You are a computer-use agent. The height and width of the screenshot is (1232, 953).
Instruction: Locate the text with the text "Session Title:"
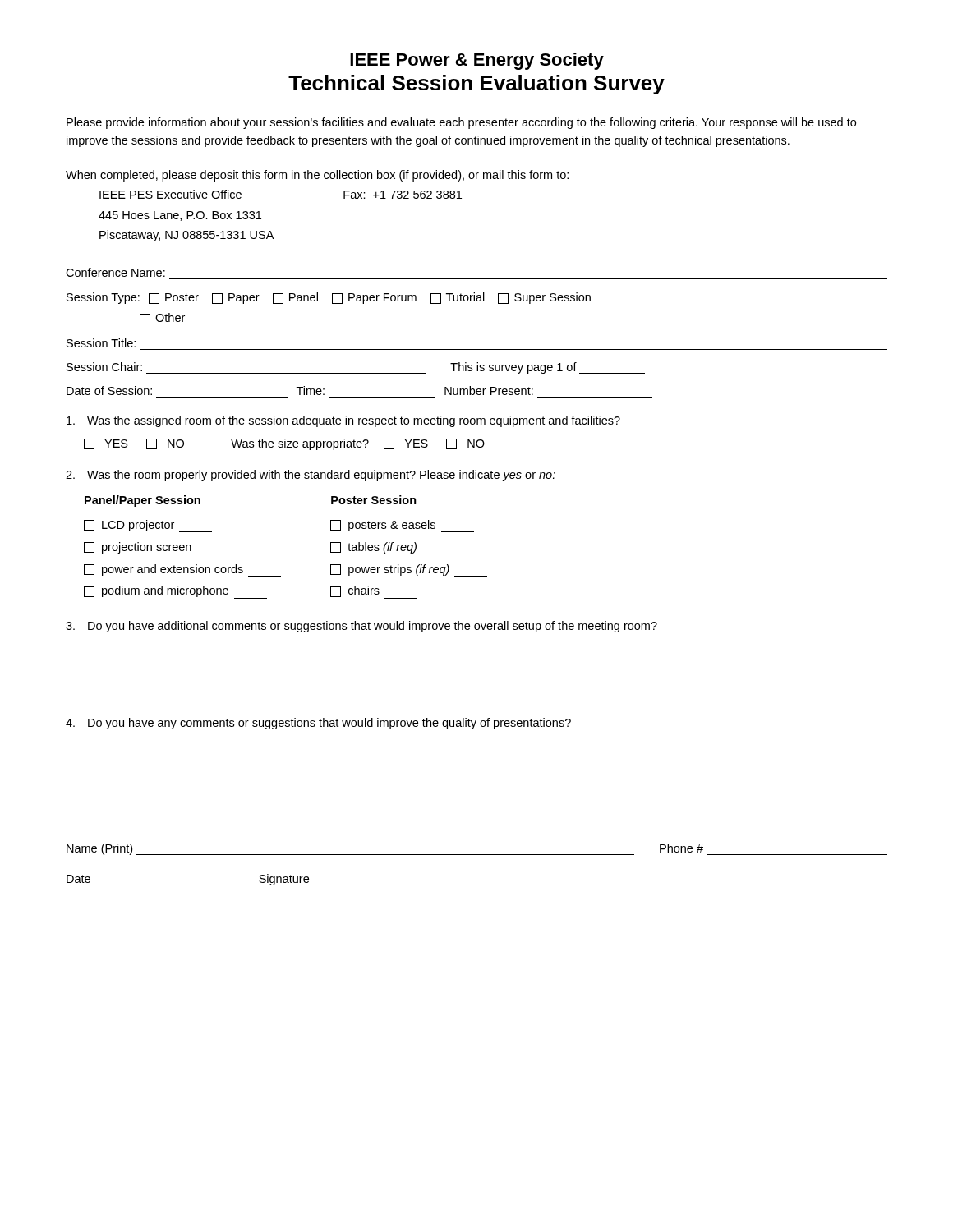476,342
